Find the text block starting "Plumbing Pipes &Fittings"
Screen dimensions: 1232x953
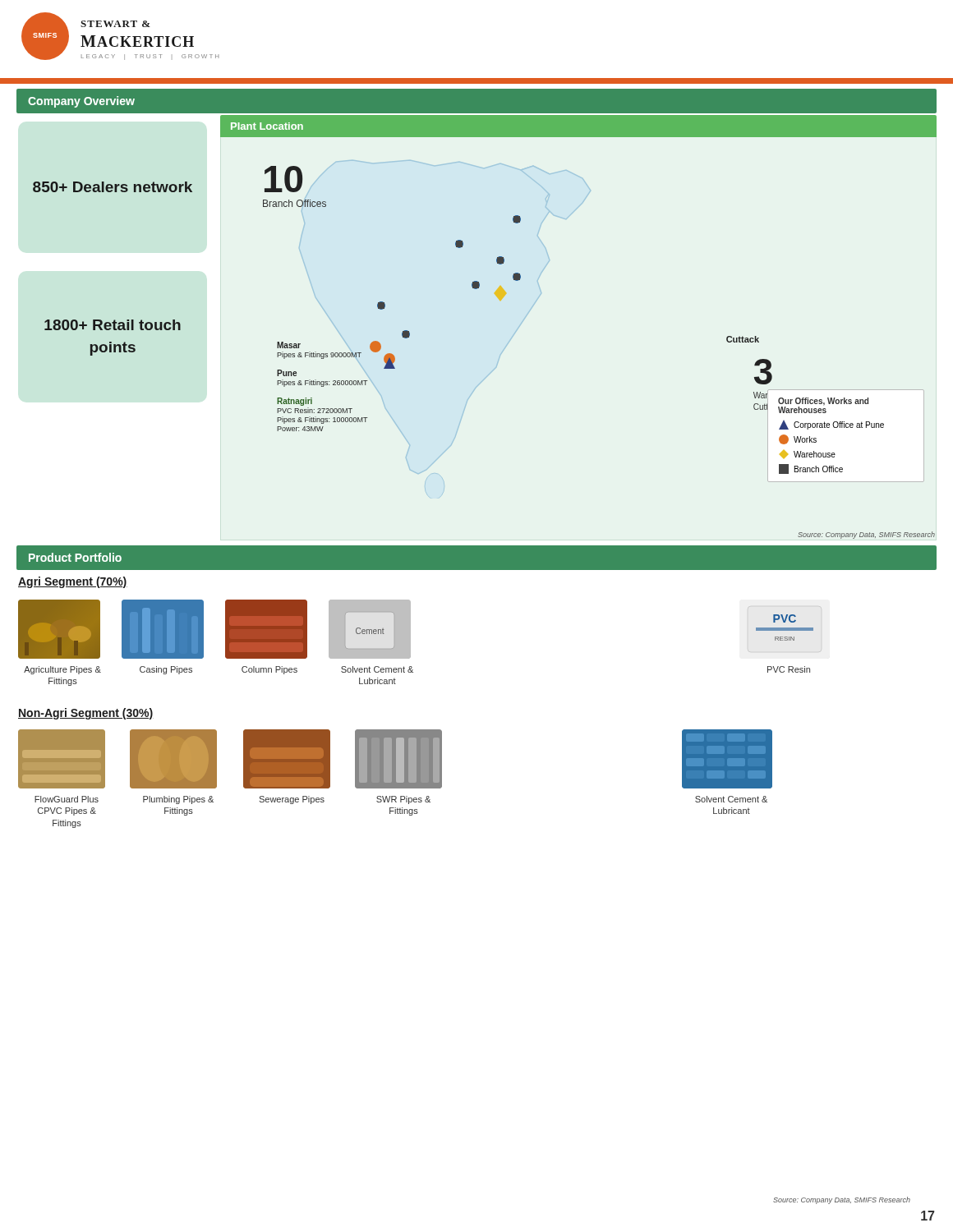tap(178, 773)
